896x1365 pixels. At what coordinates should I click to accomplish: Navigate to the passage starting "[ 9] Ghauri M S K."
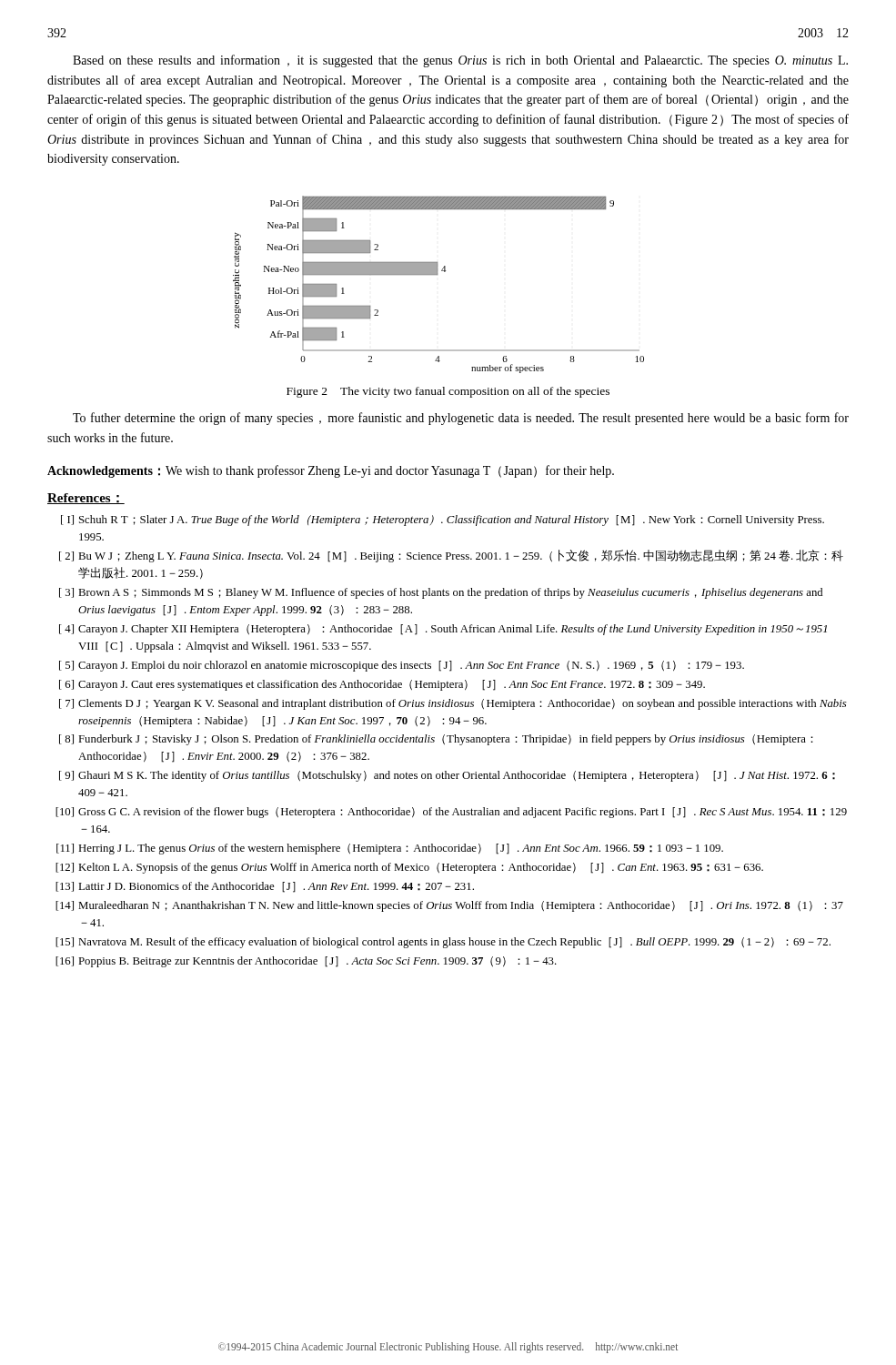coord(448,785)
